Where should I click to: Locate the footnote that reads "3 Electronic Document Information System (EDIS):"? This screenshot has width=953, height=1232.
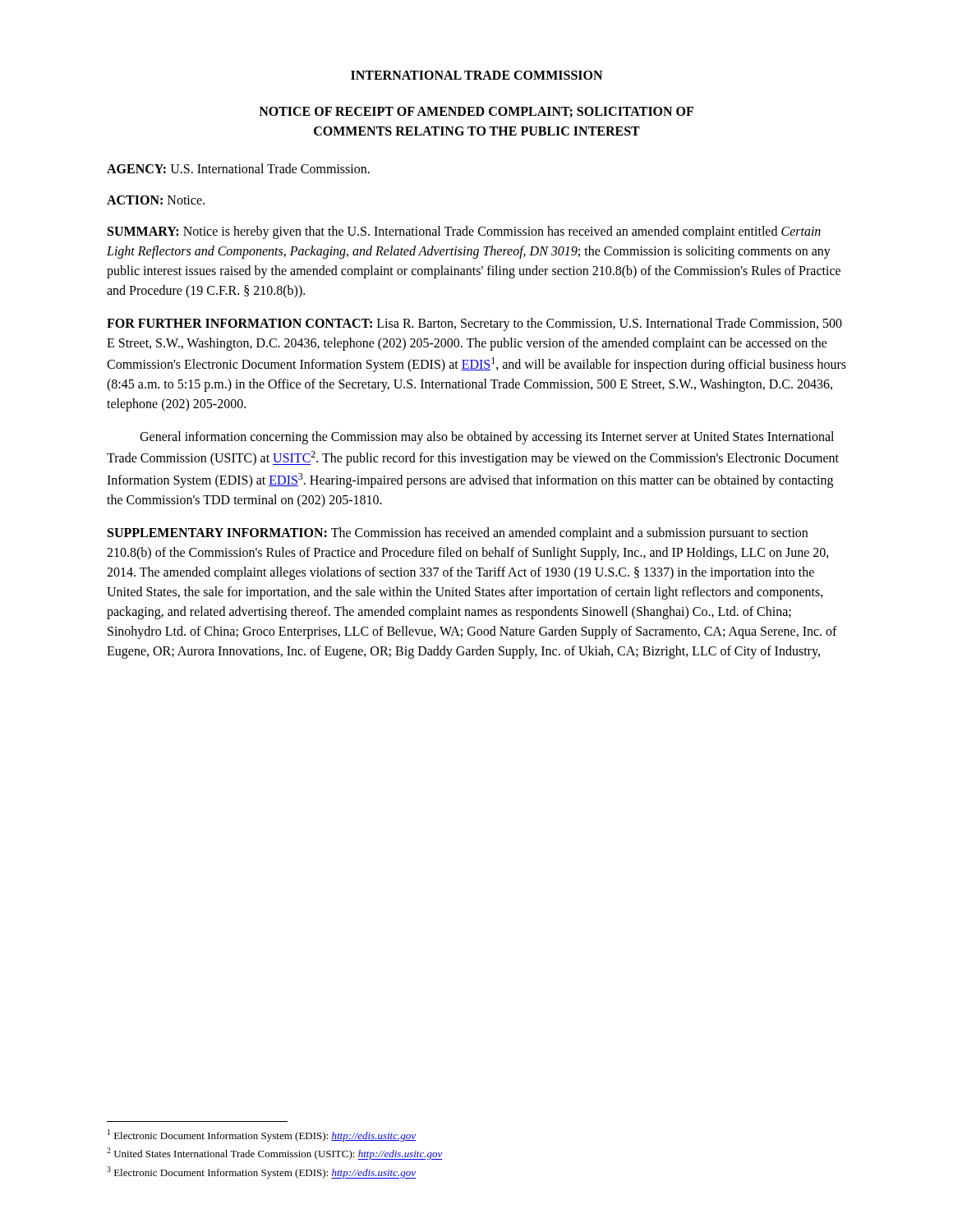point(261,1172)
